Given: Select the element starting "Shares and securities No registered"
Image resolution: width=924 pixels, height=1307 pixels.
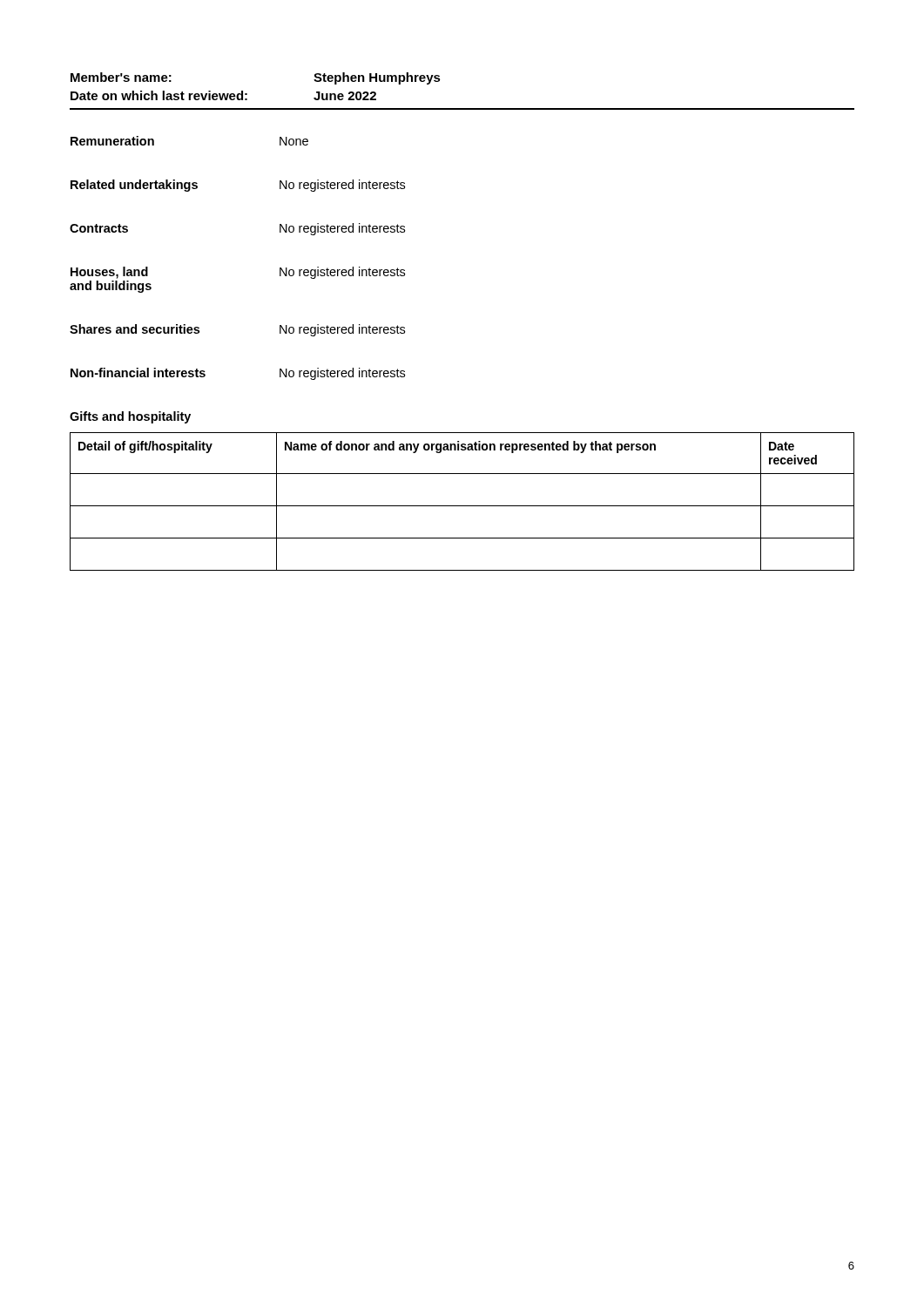Looking at the screenshot, I should 133,332.
